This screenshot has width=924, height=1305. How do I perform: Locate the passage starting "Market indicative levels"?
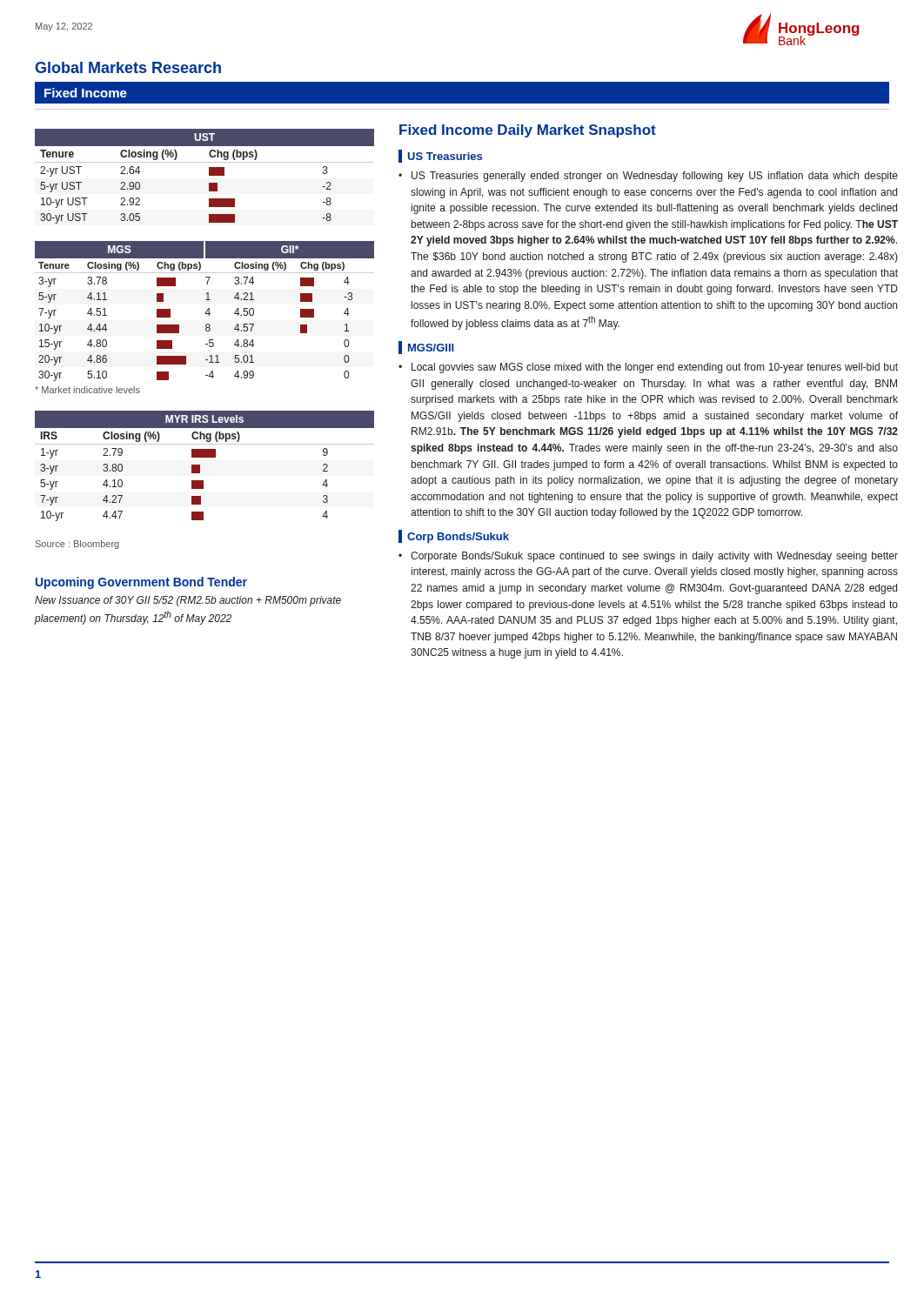(x=88, y=390)
